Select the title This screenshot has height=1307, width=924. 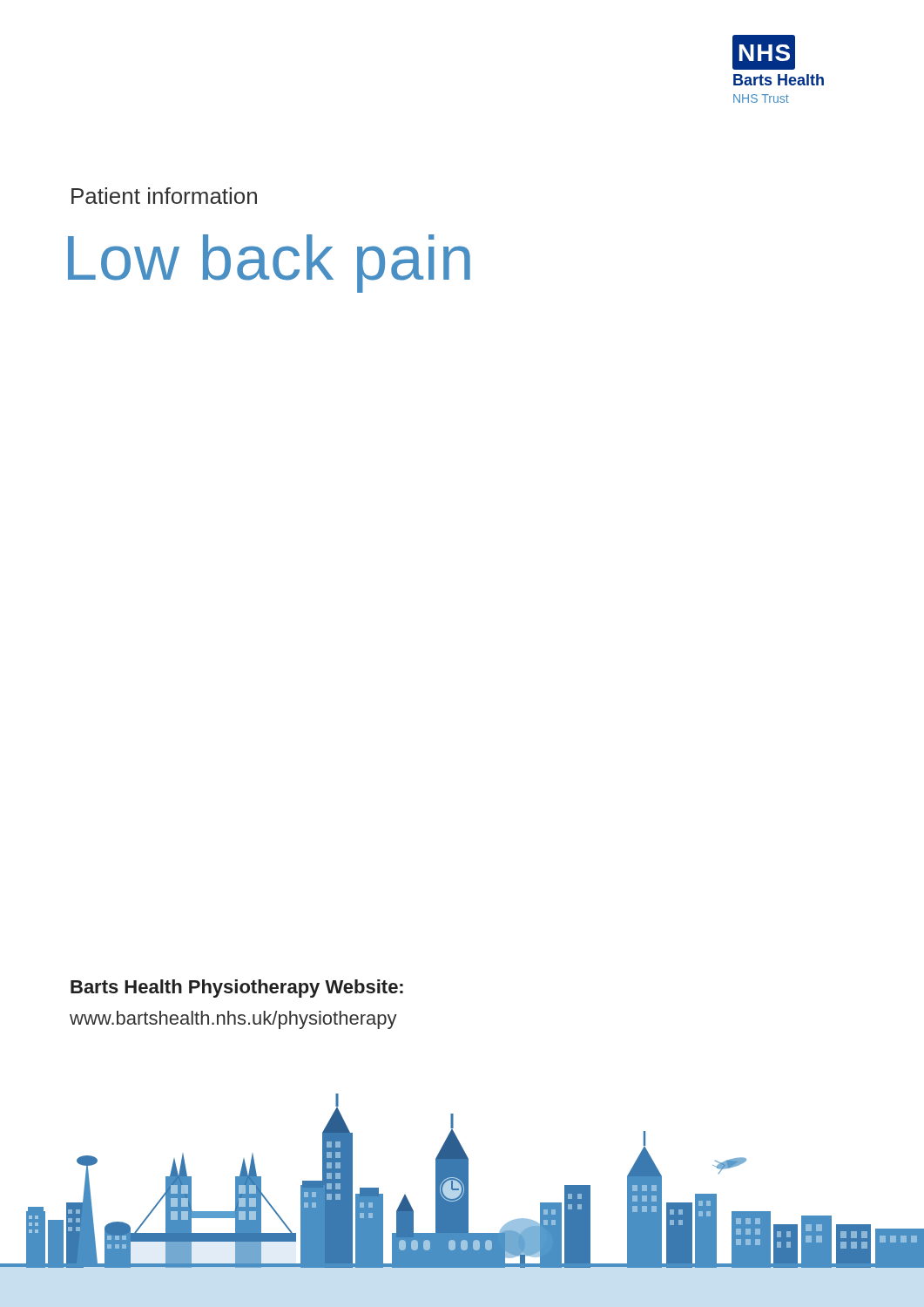tap(269, 258)
